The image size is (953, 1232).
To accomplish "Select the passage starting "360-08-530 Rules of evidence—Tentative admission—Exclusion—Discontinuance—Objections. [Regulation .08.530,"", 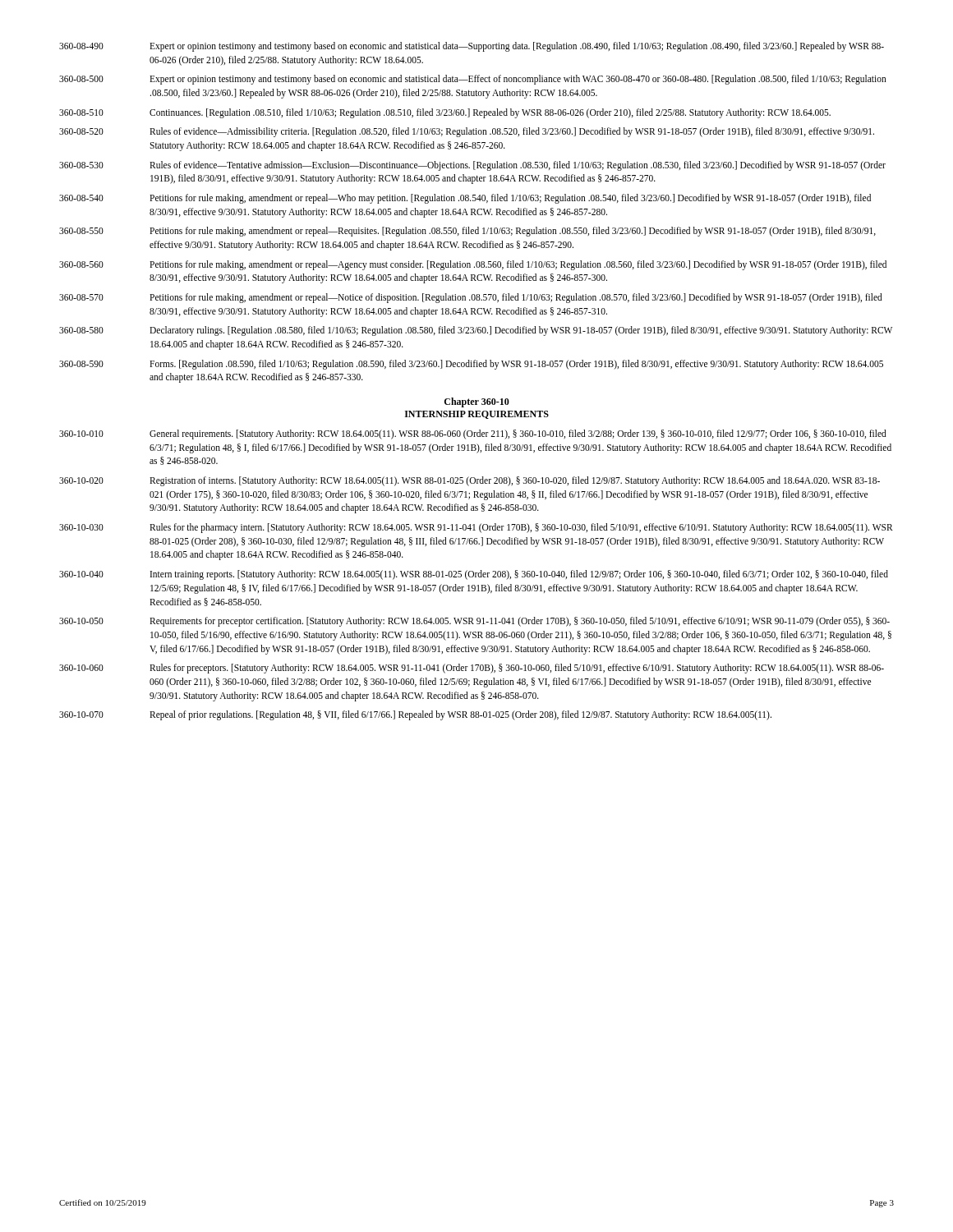I will [476, 172].
